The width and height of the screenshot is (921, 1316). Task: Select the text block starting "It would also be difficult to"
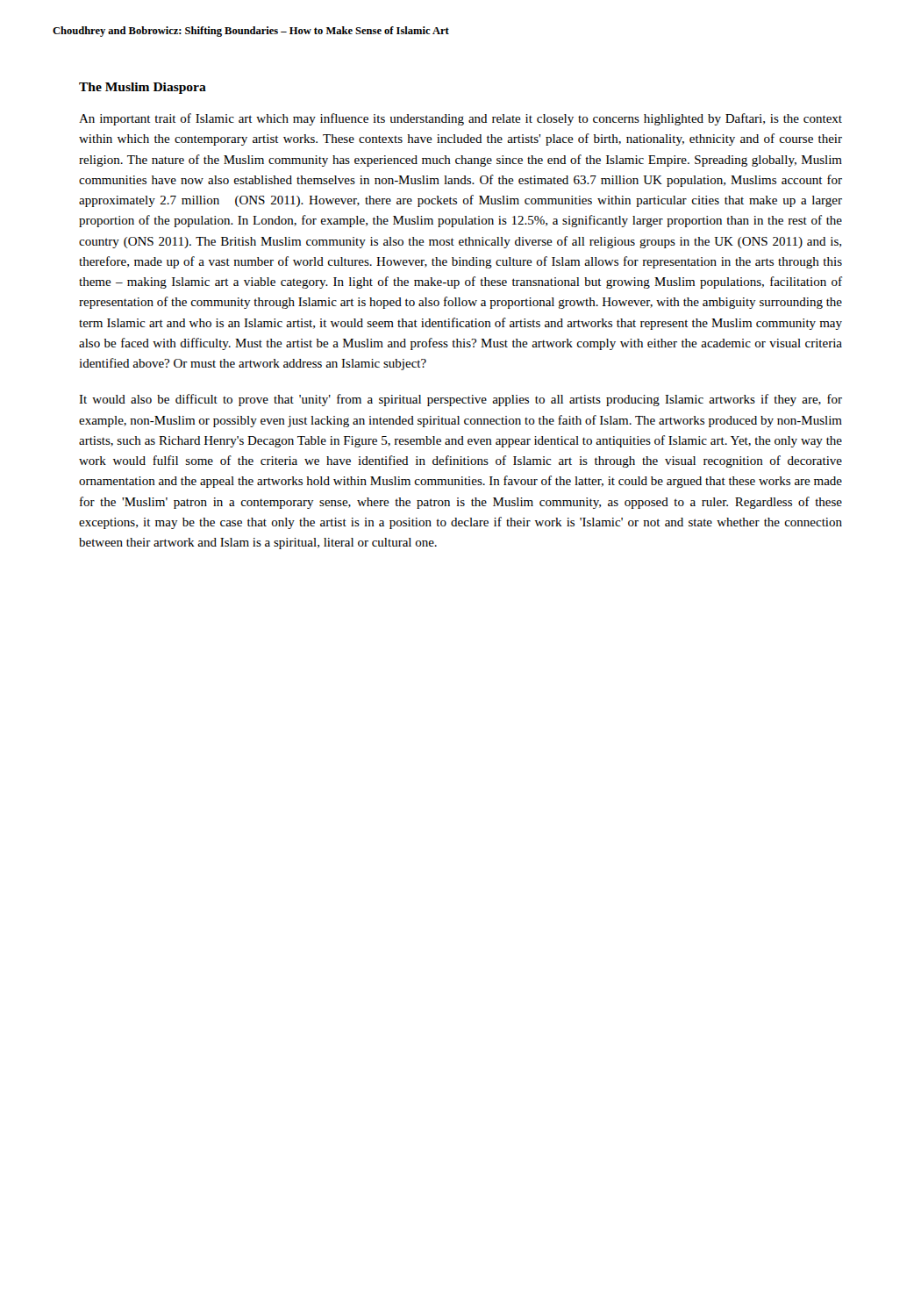coord(460,471)
